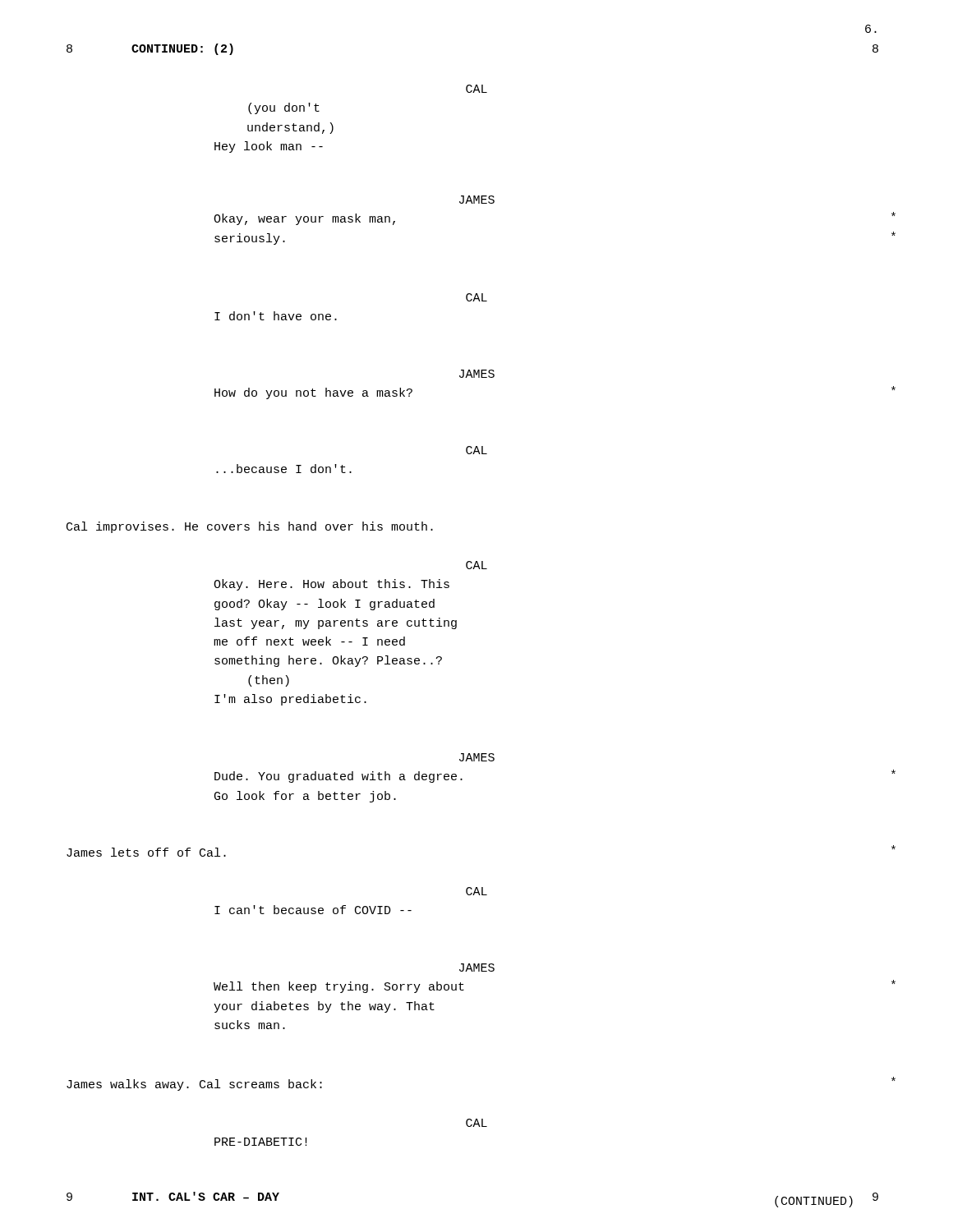
Task: Point to the block beginning "CAL (you don't understand,) Hey"
Action: [476, 89]
